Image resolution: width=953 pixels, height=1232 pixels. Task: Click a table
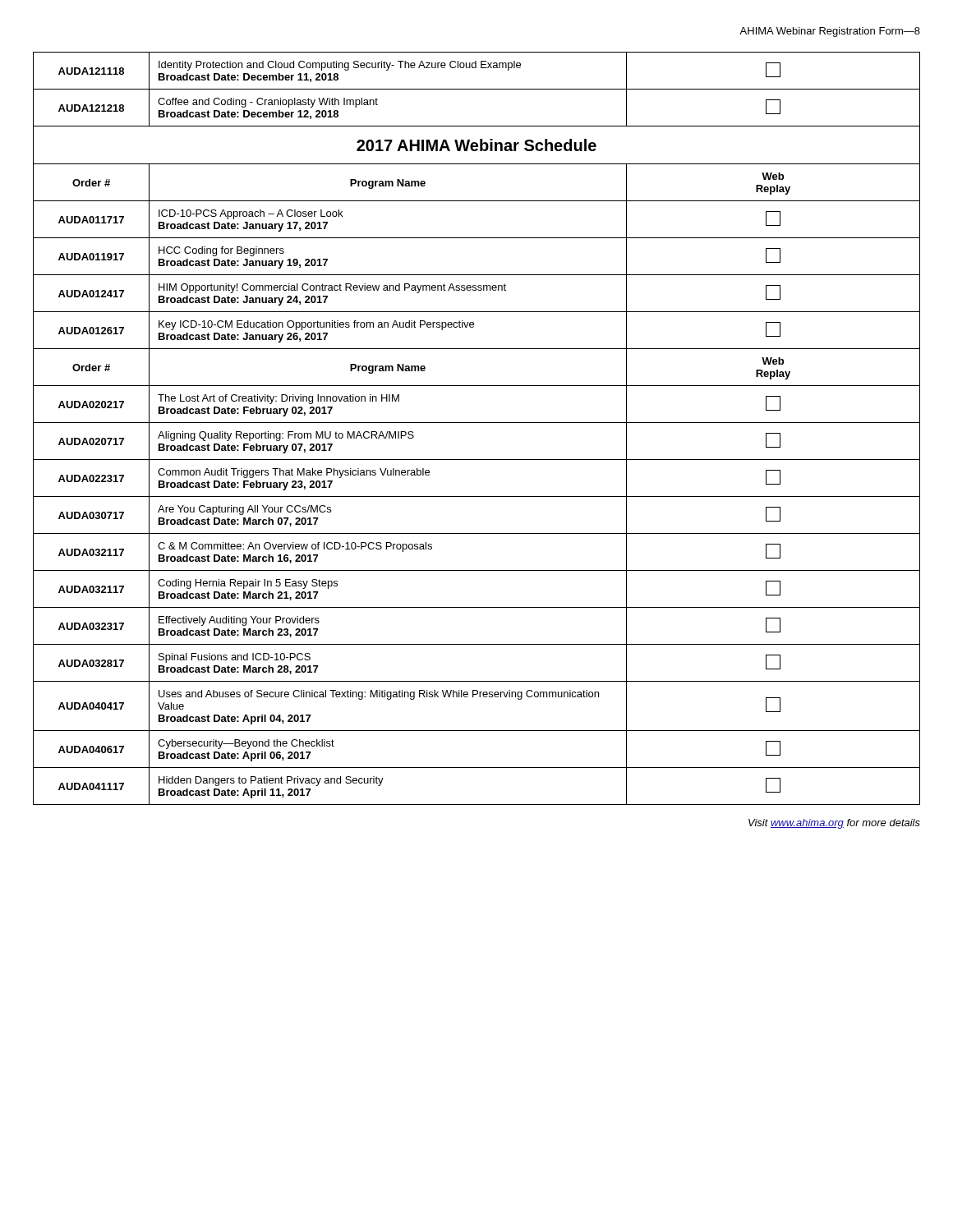click(476, 428)
